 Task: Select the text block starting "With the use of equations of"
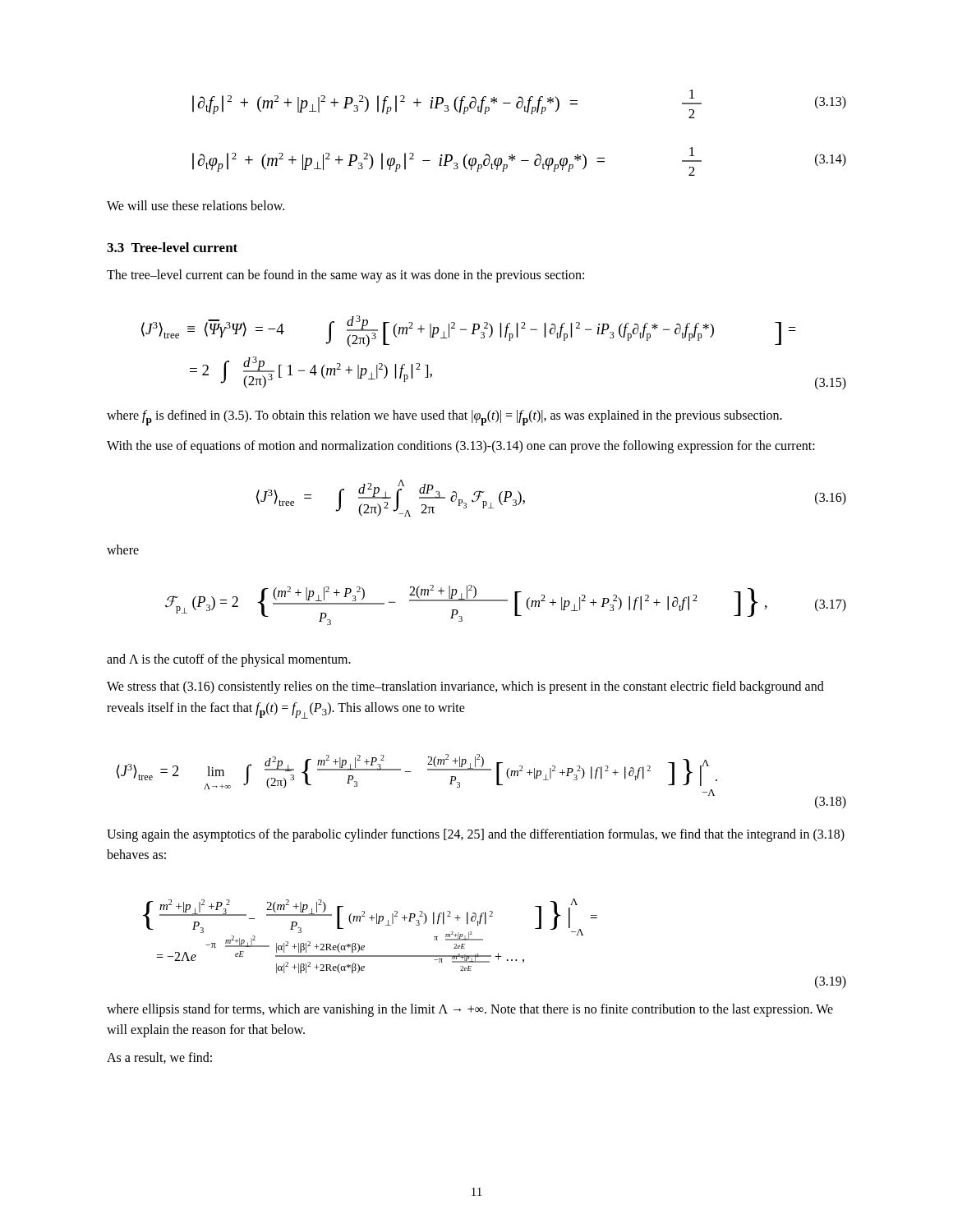tap(461, 445)
